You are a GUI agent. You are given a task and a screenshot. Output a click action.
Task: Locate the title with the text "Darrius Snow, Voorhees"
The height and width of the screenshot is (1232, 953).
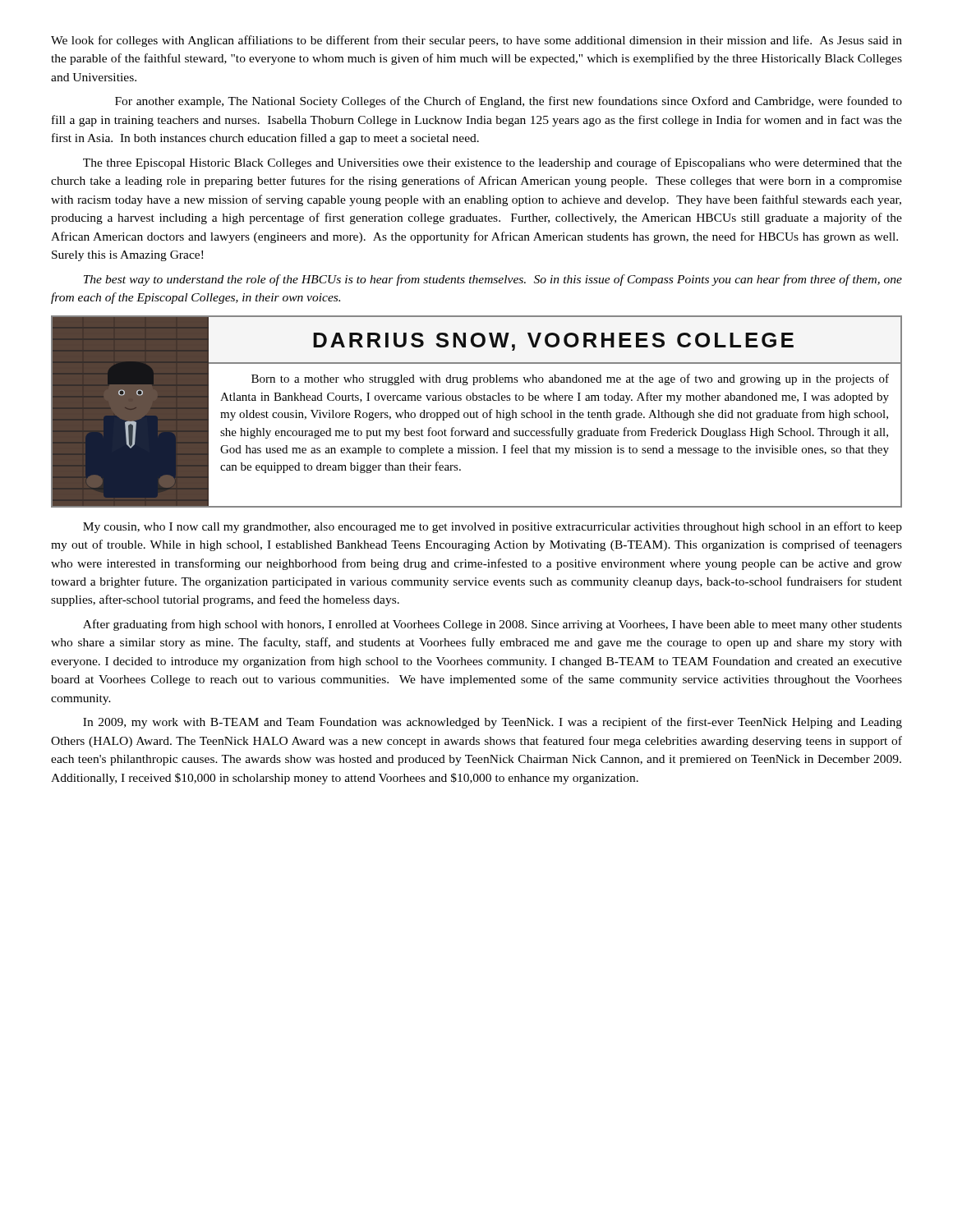point(555,340)
